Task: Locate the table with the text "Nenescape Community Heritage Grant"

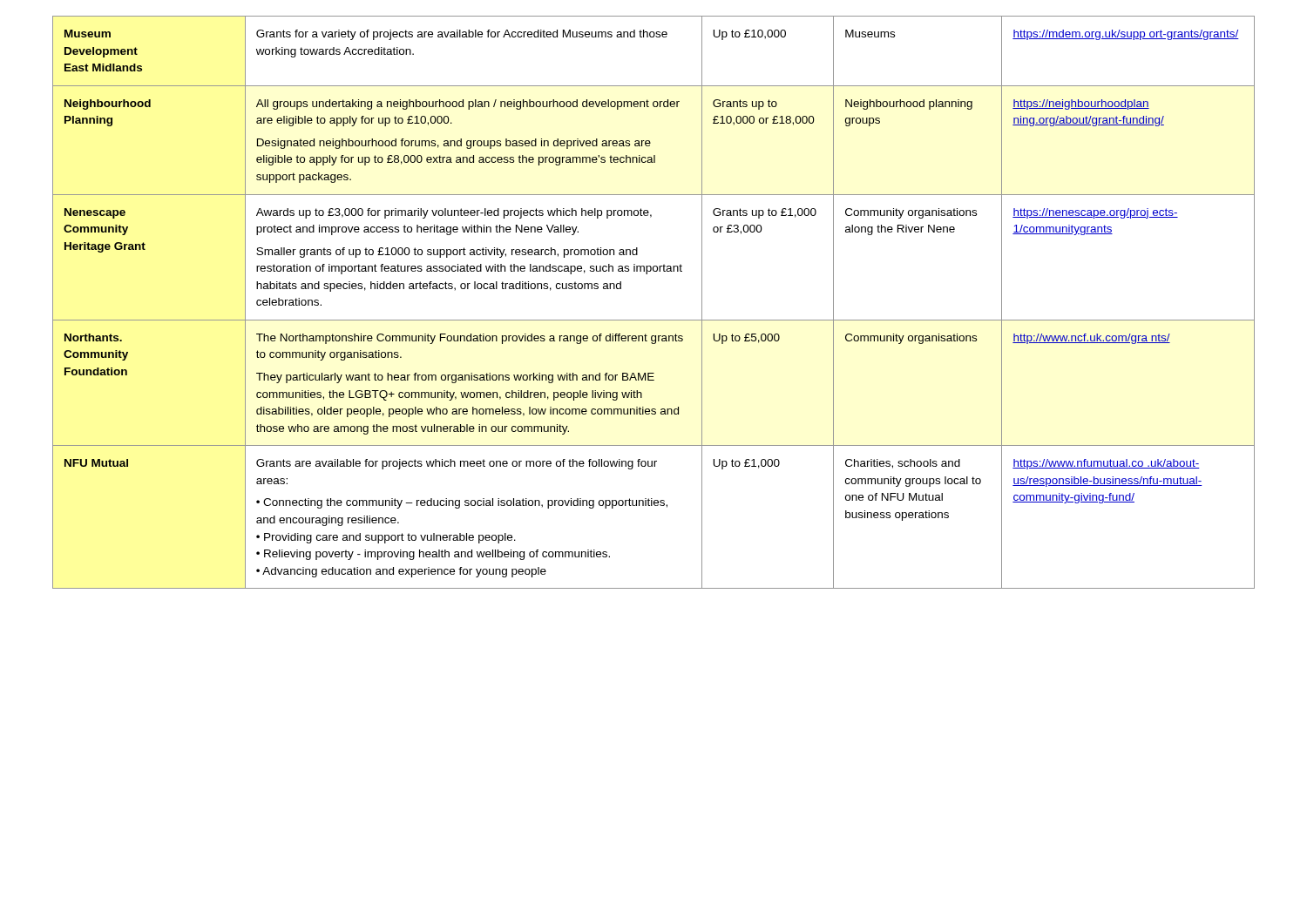Action: pyautogui.click(x=654, y=302)
